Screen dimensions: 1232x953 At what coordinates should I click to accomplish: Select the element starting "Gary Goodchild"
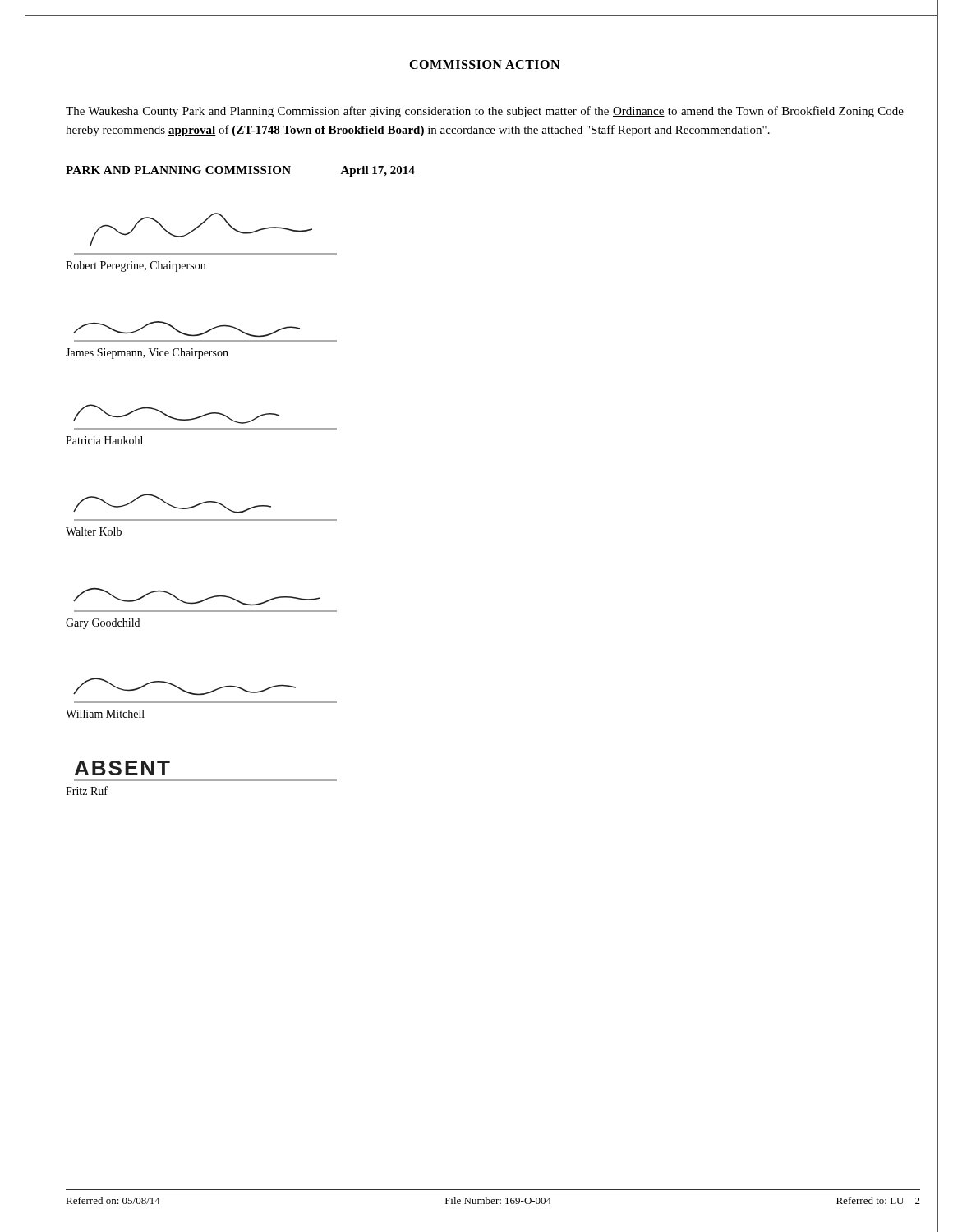click(201, 608)
